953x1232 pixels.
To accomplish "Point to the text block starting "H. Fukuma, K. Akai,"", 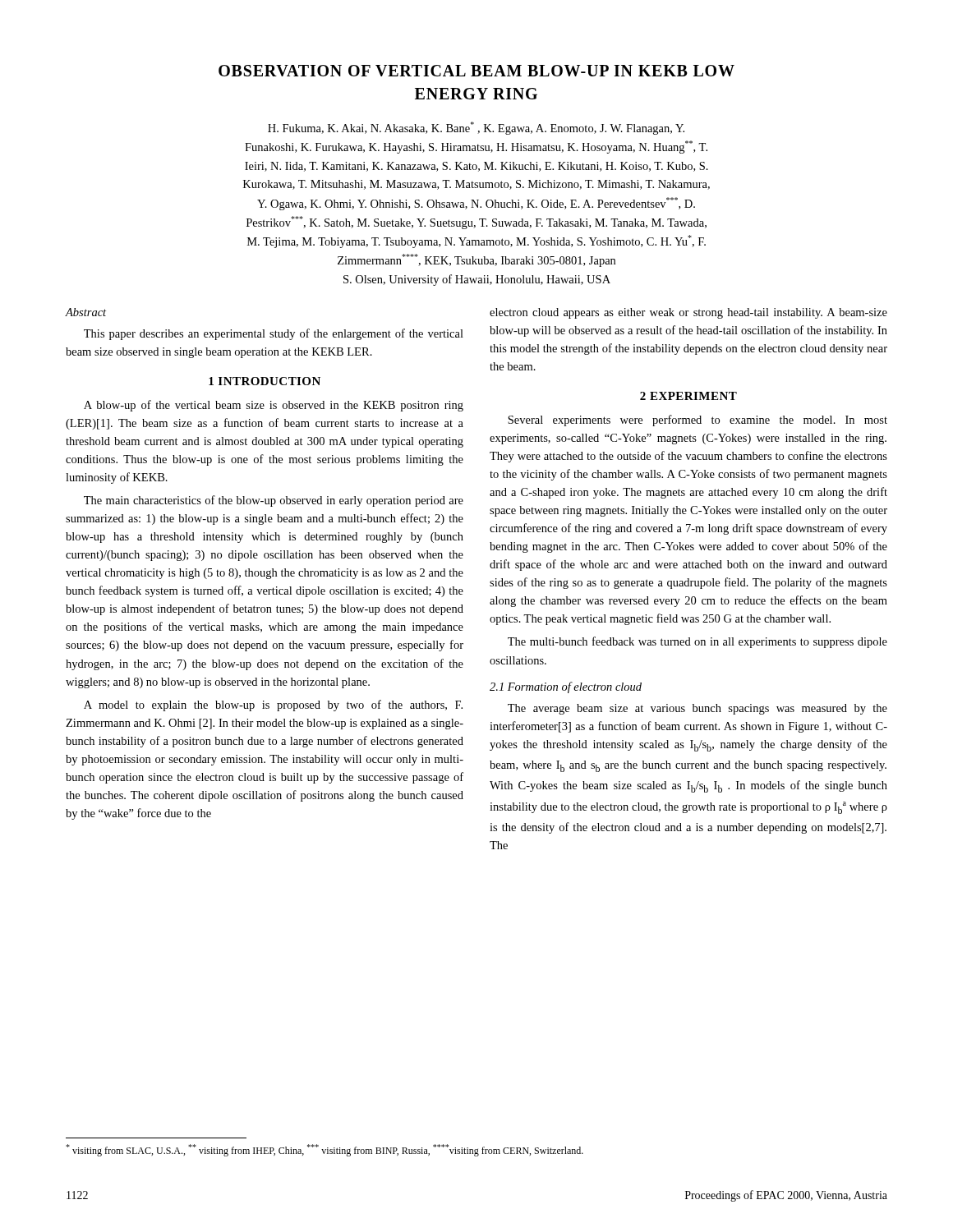I will click(x=476, y=203).
